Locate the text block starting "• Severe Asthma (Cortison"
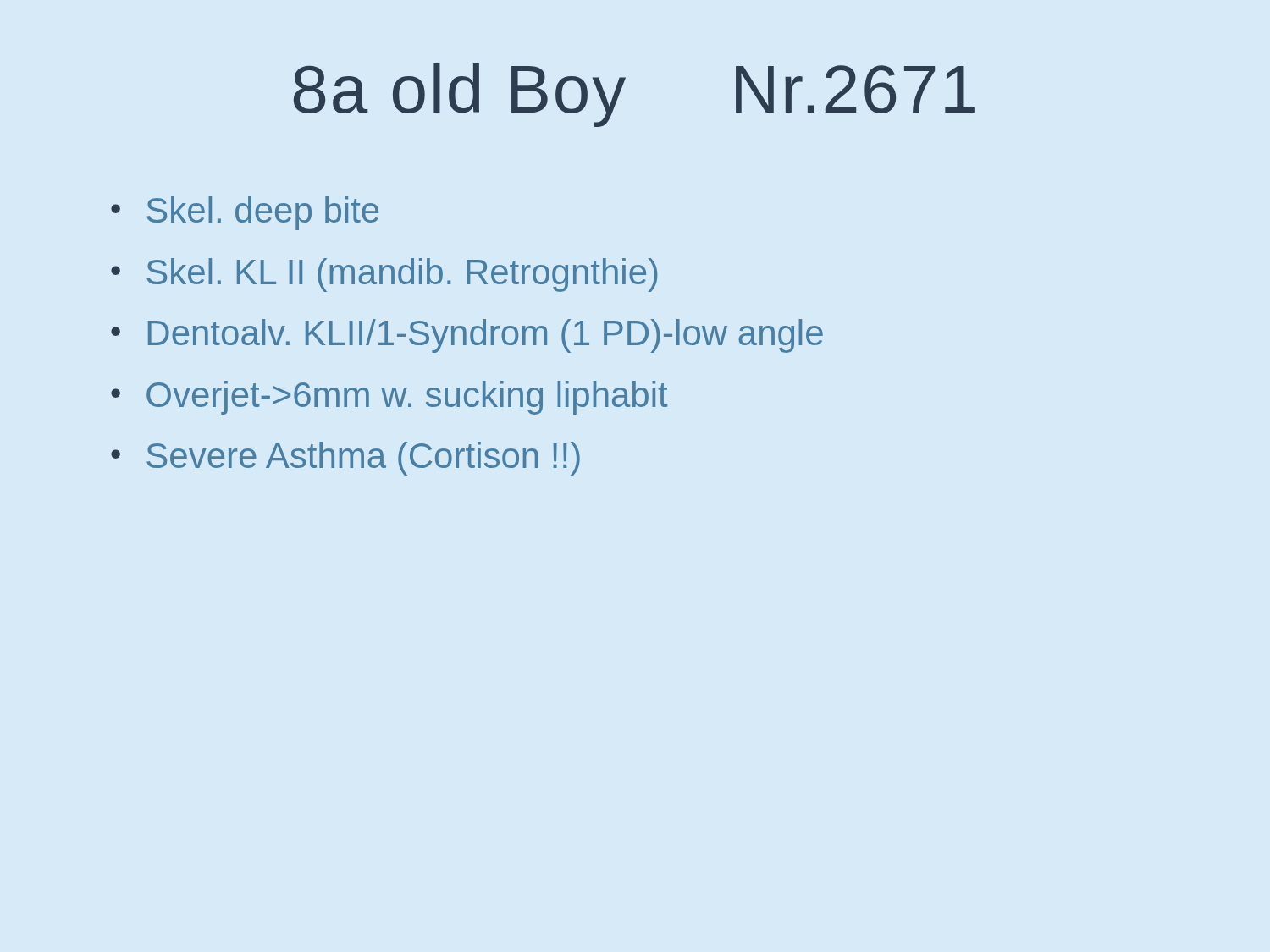This screenshot has width=1270, height=952. (346, 457)
